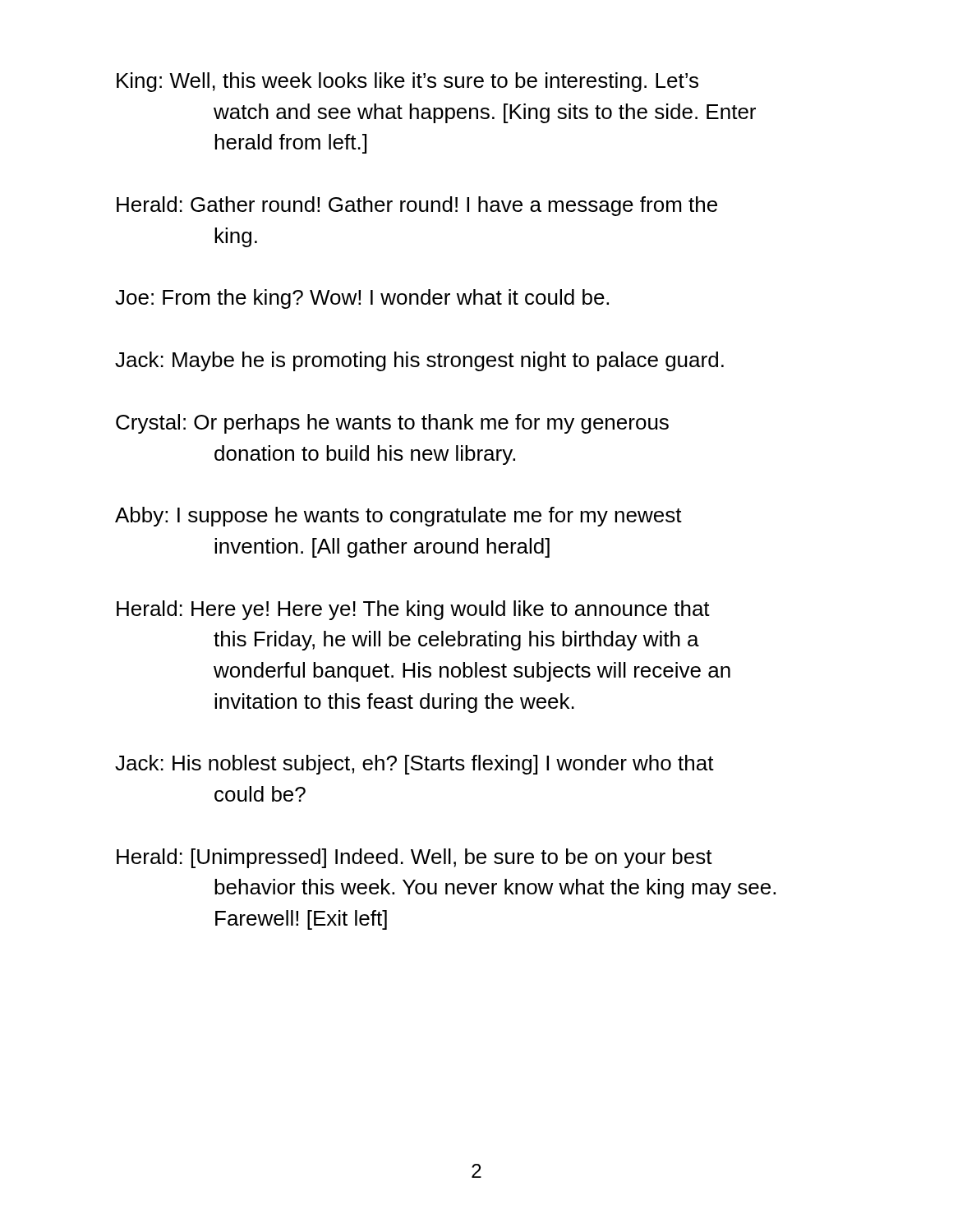
Task: Find the list item with the text "Joe: From the king? Wow! I wonder"
Action: (x=363, y=298)
